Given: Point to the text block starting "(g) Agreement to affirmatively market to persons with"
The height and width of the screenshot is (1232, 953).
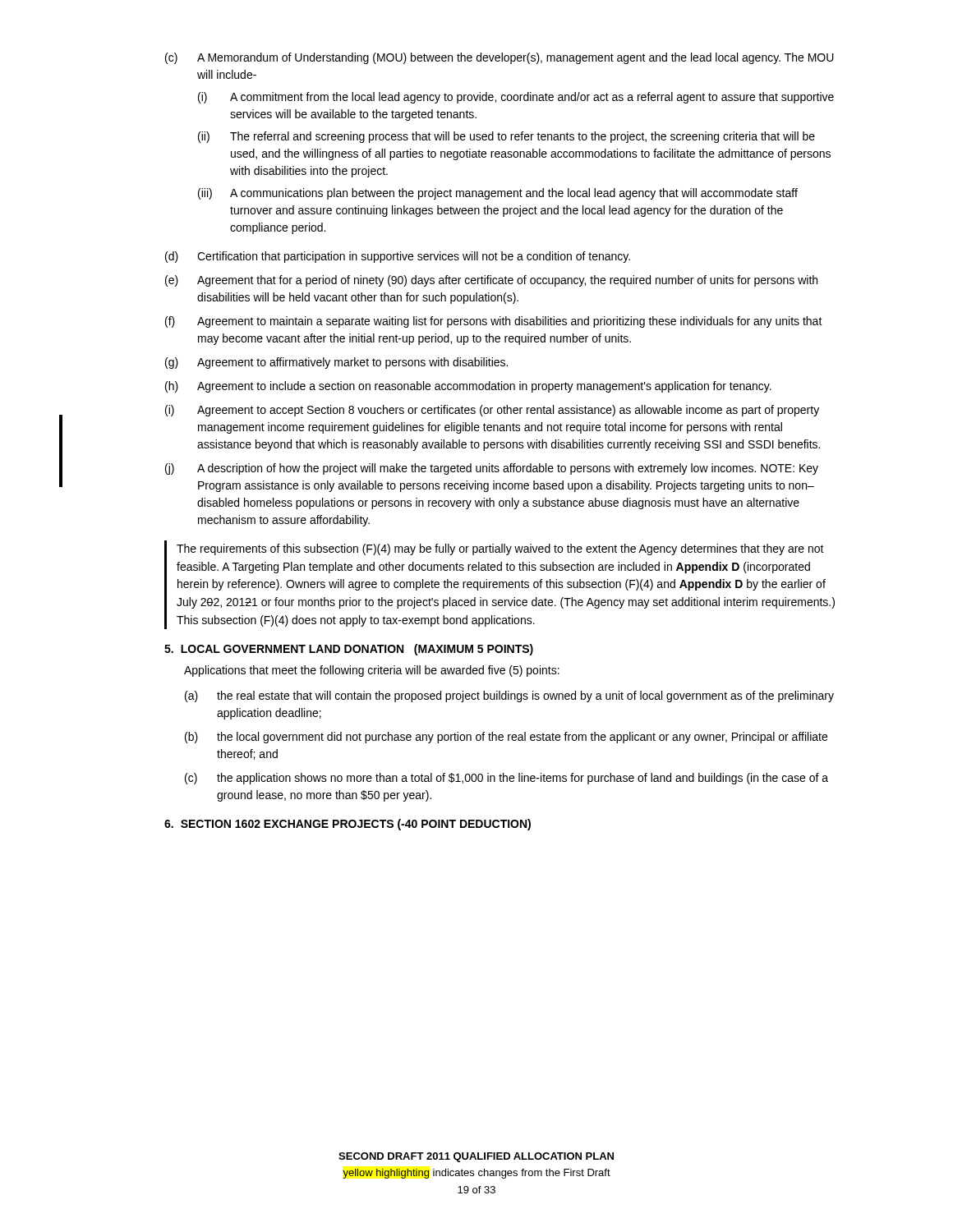Looking at the screenshot, I should 501,363.
